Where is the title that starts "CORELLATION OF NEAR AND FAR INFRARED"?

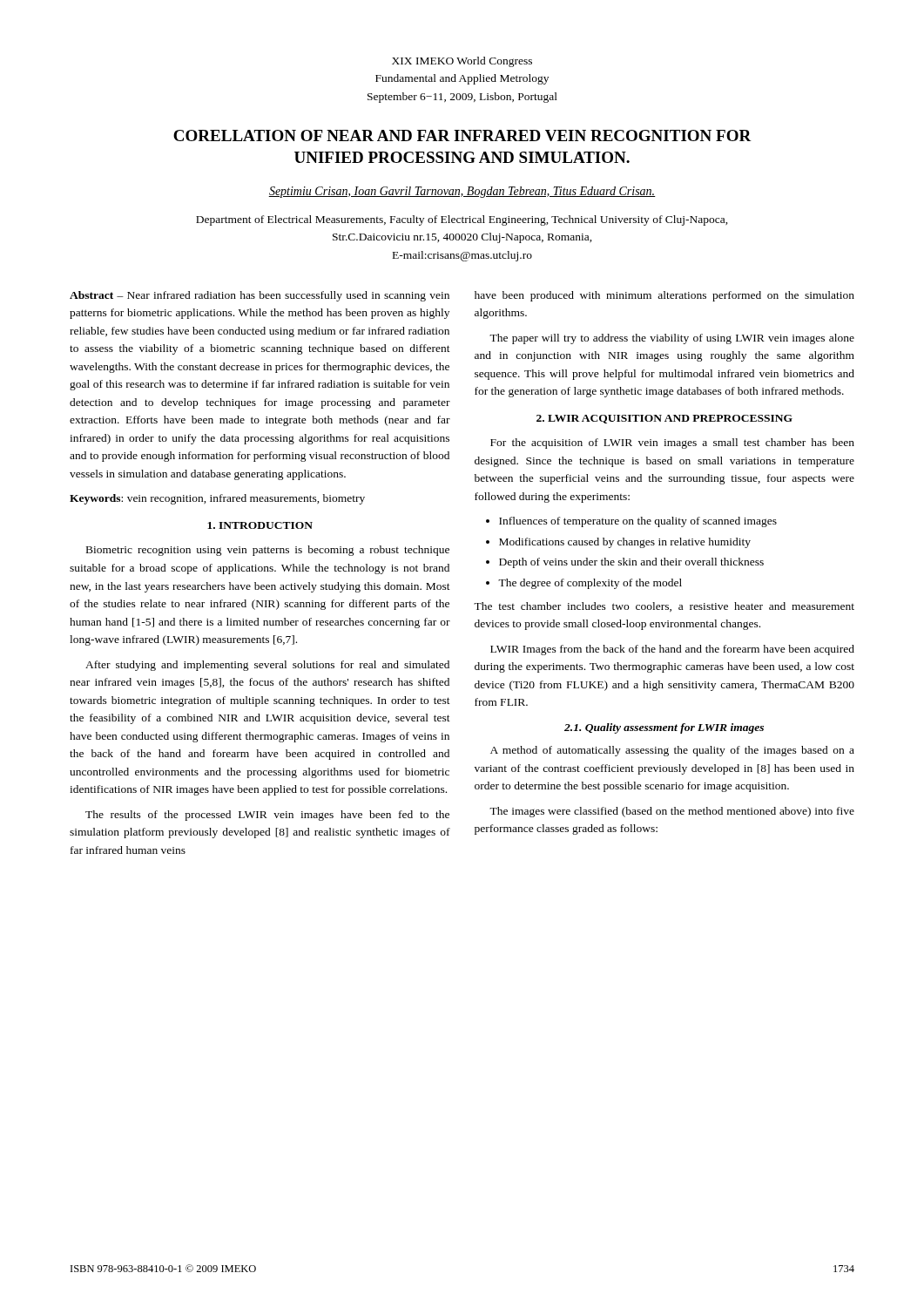pos(462,146)
